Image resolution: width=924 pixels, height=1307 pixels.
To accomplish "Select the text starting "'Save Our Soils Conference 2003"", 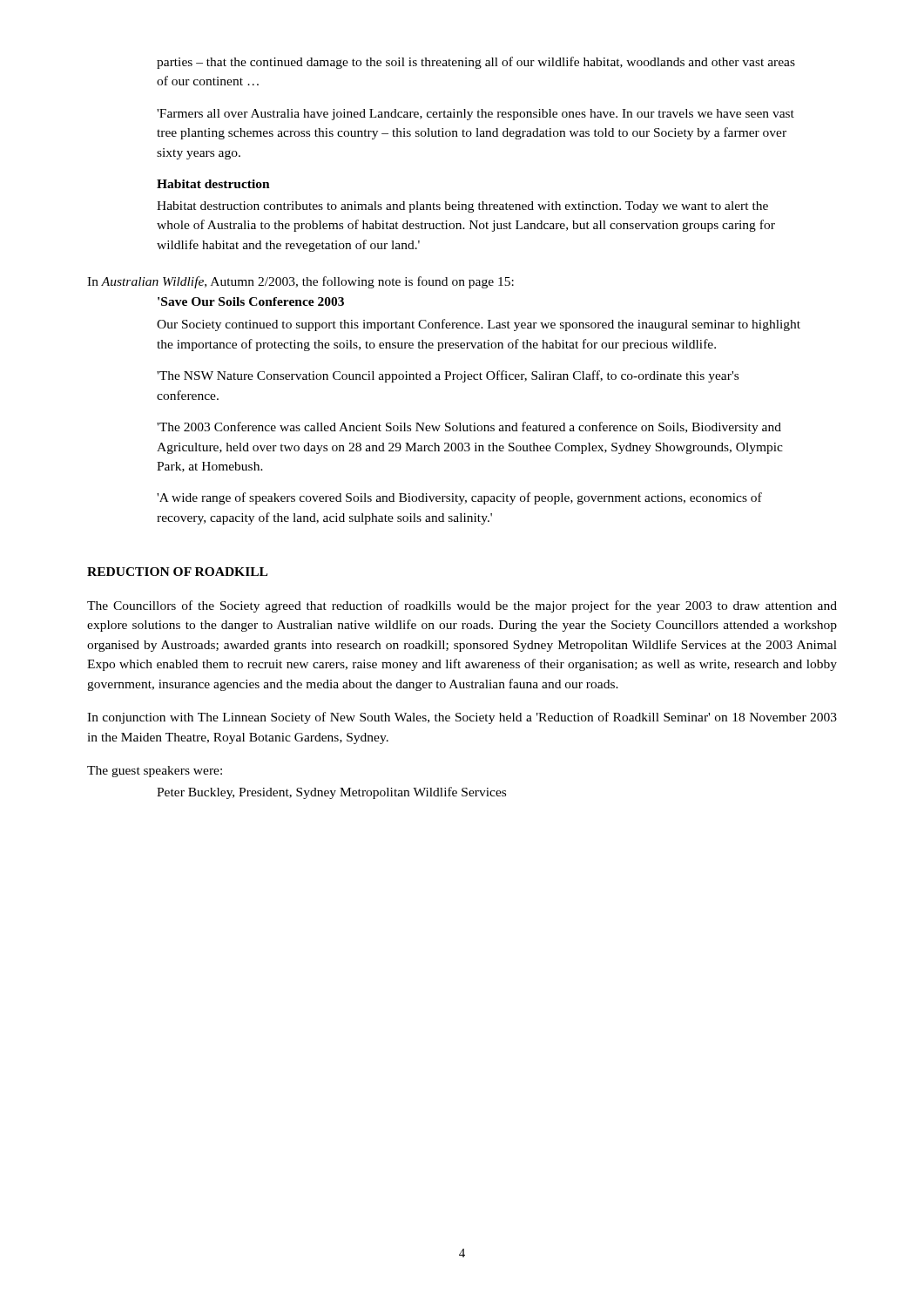I will [x=251, y=301].
